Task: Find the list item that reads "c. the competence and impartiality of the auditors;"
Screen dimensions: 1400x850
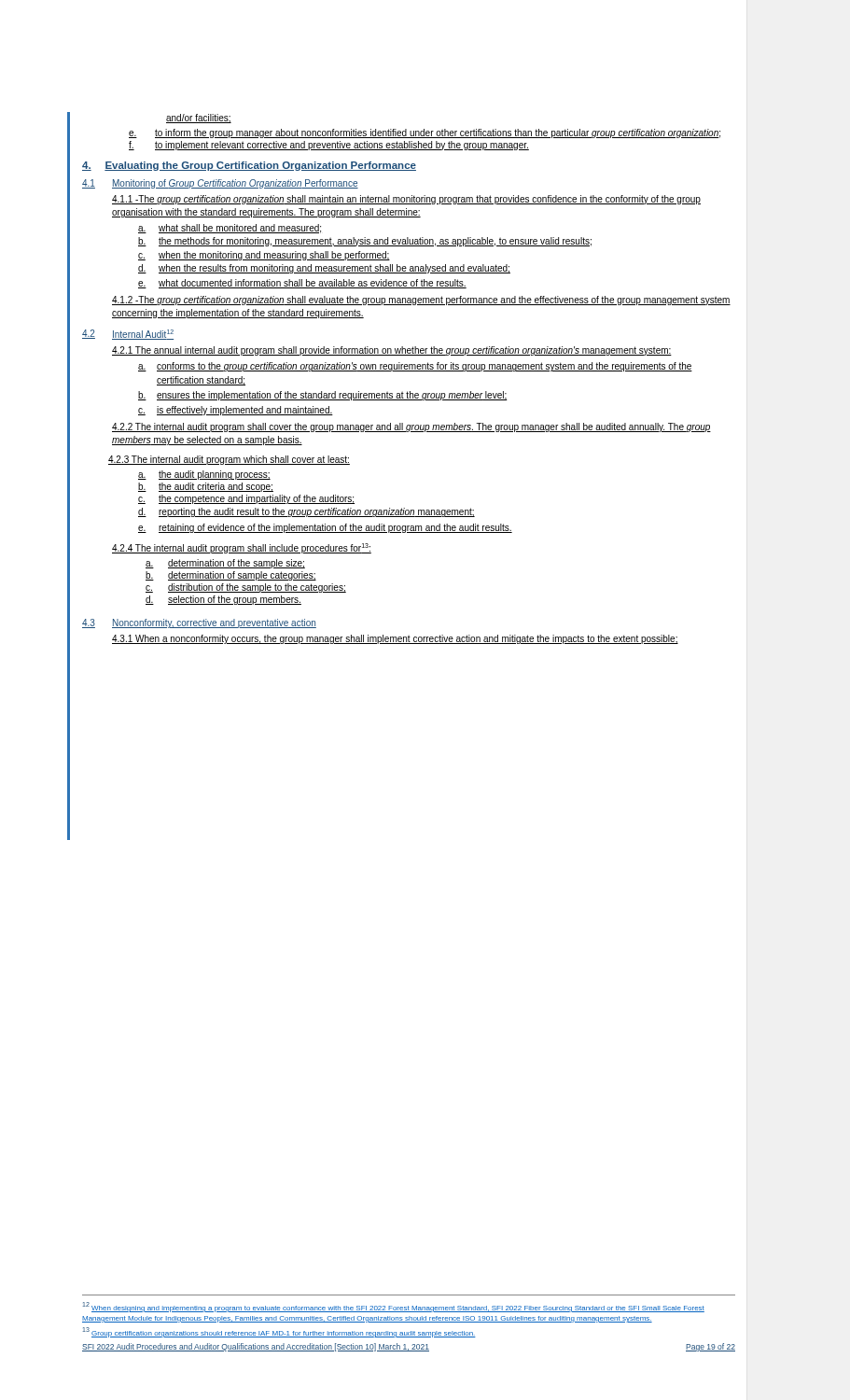Action: (x=437, y=499)
